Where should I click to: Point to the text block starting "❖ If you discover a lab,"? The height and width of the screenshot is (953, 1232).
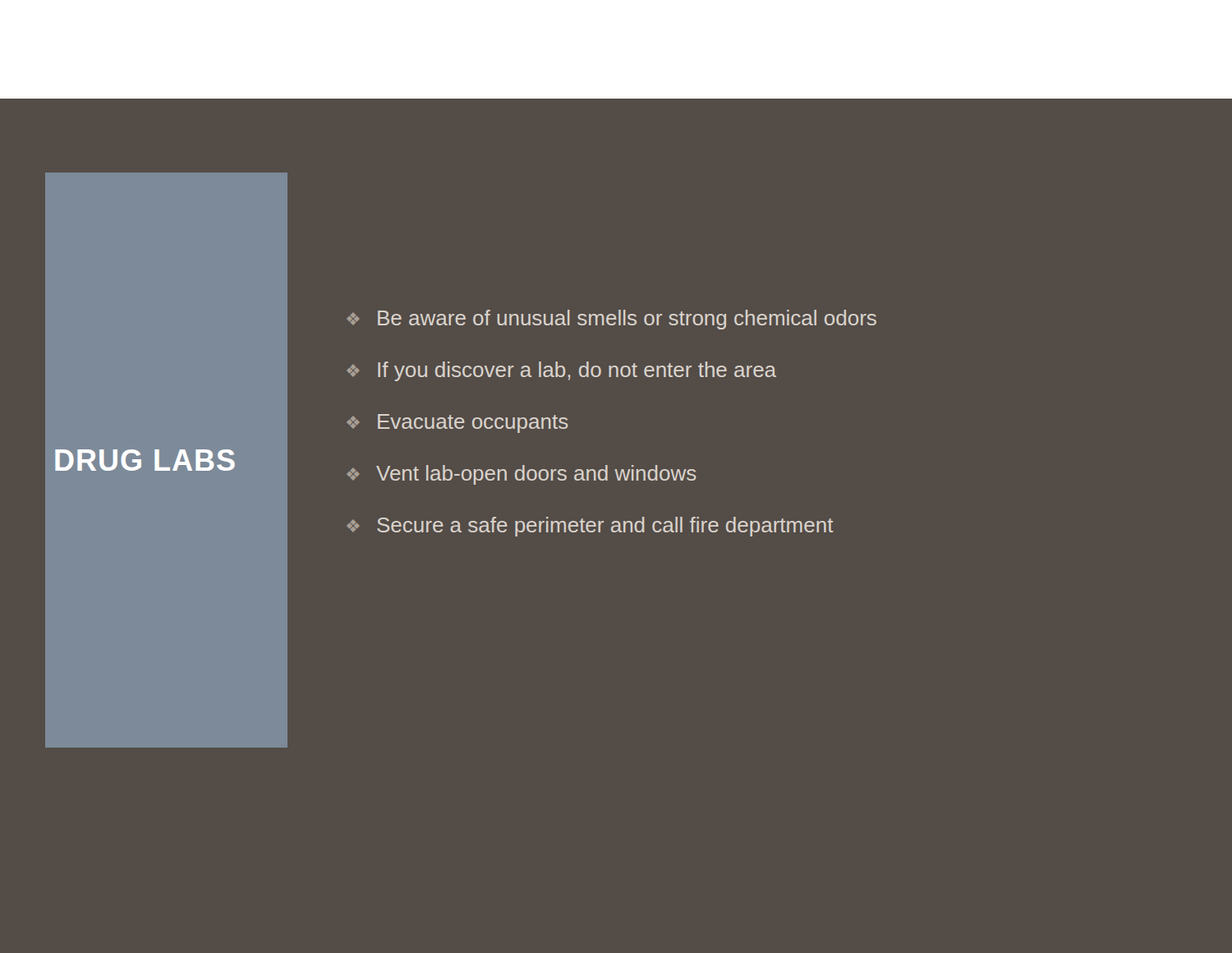[x=561, y=370]
